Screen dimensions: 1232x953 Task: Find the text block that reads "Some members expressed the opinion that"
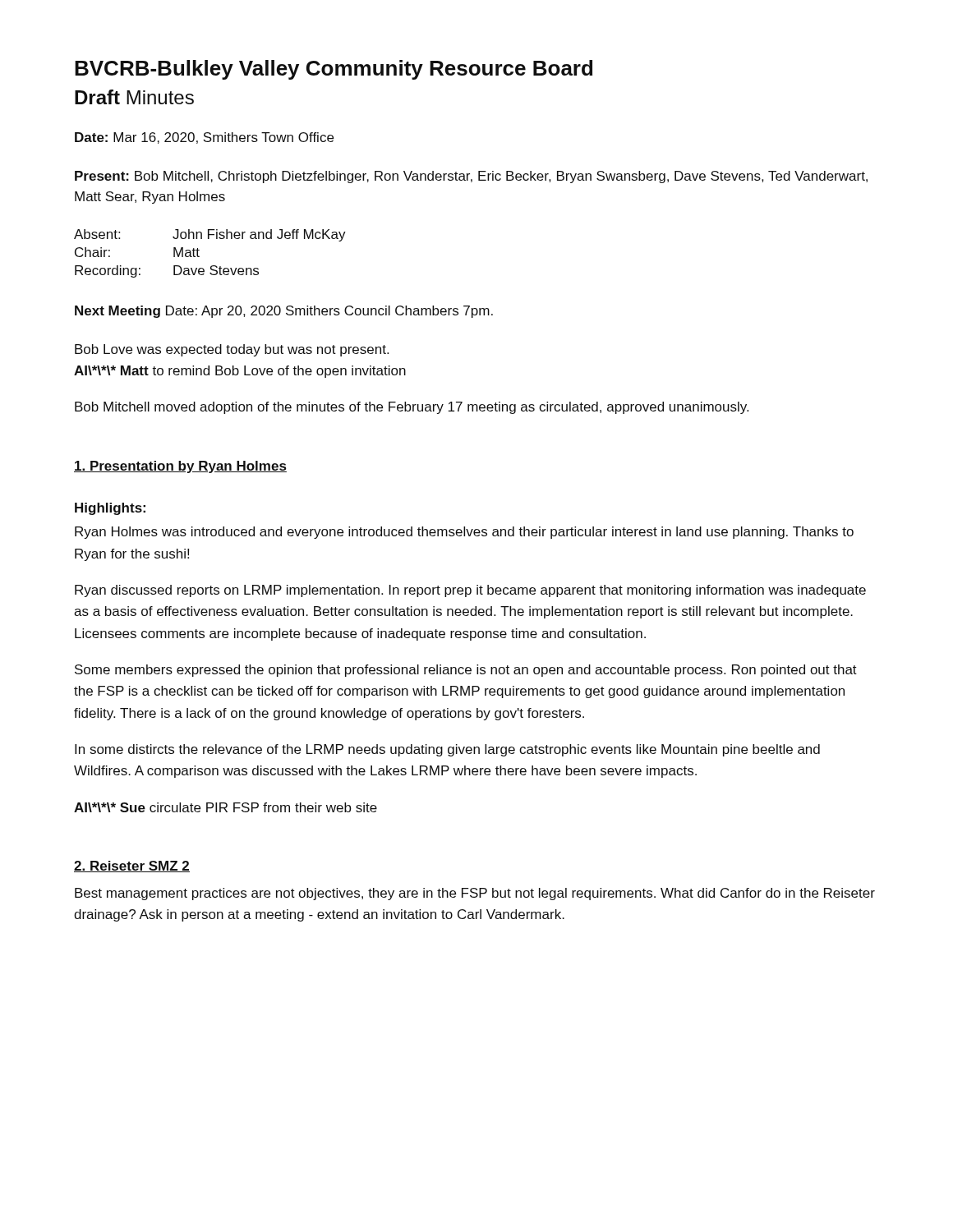465,691
